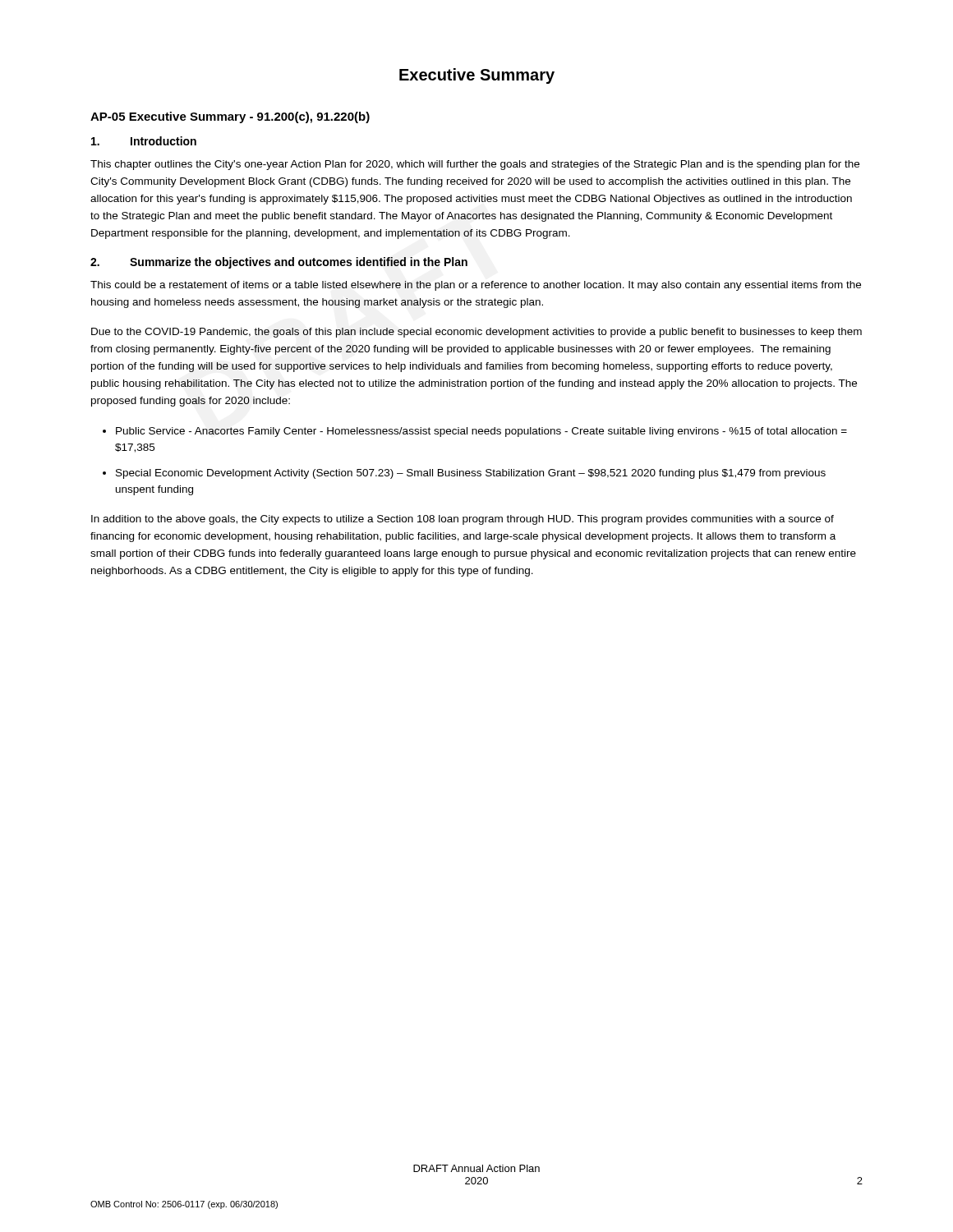
Task: Click on the block starting "Special Economic Development"
Action: pos(470,481)
